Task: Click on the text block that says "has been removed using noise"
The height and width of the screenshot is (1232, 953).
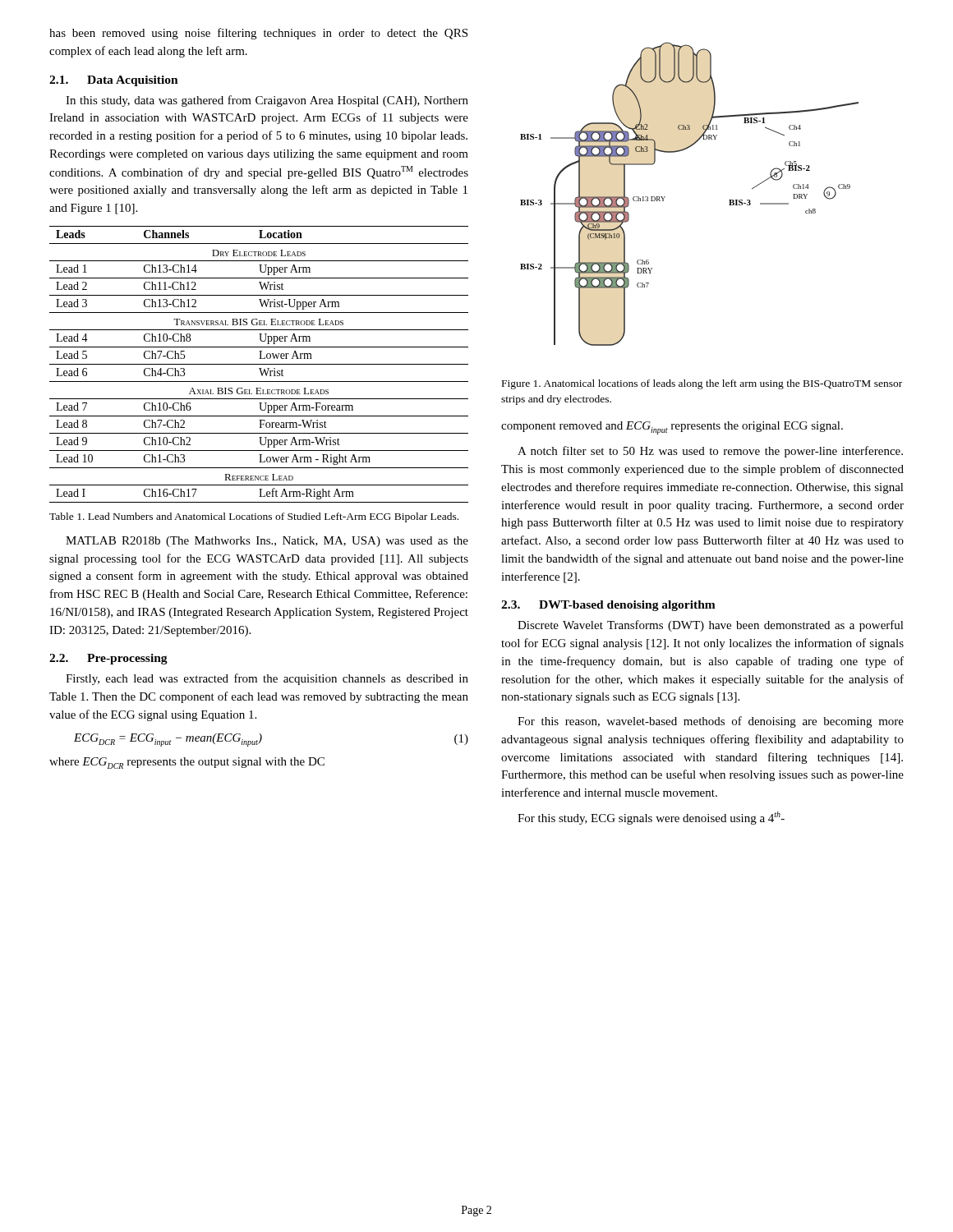Action: pos(259,43)
